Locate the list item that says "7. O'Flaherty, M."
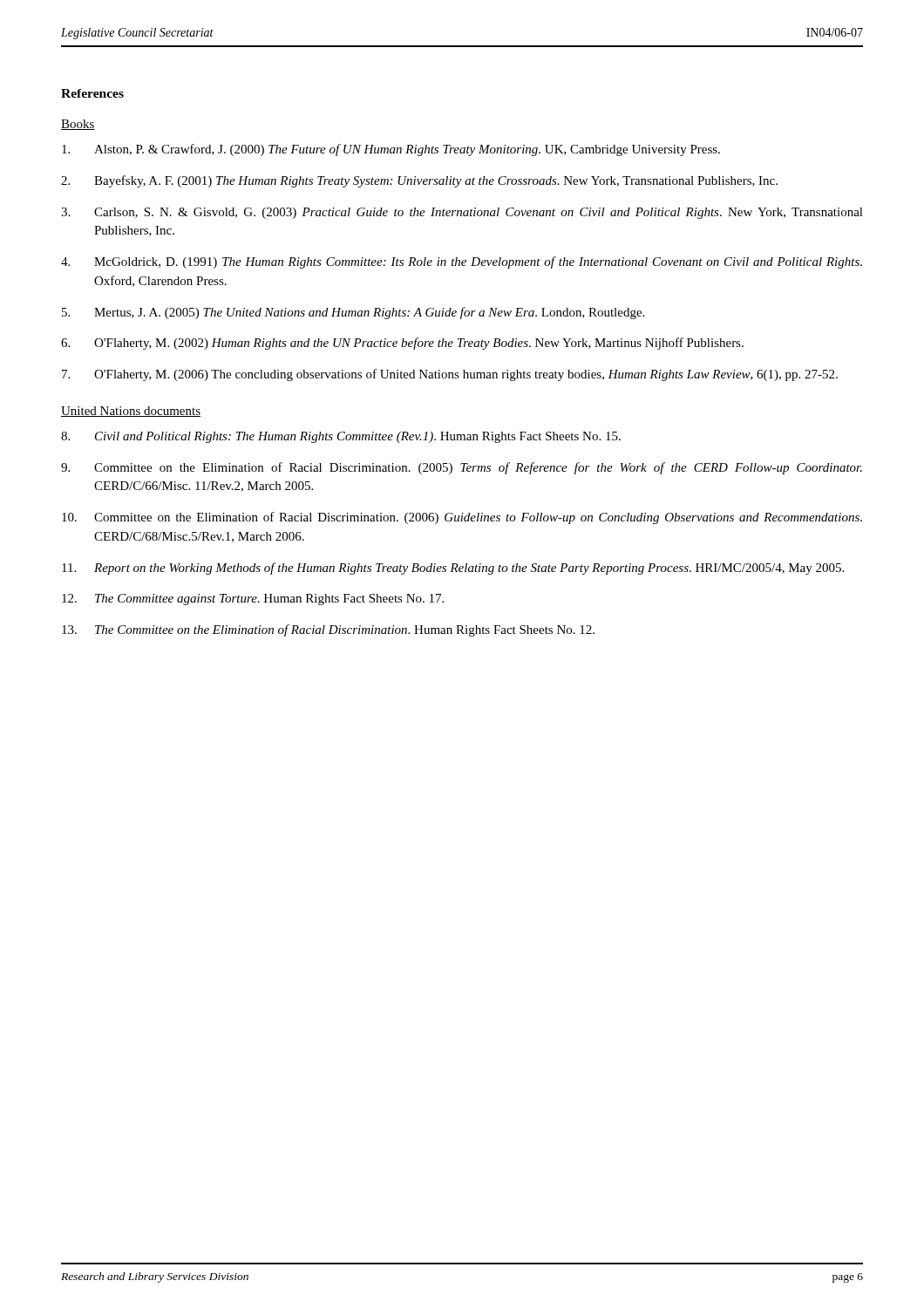Viewport: 924px width, 1308px height. click(462, 375)
